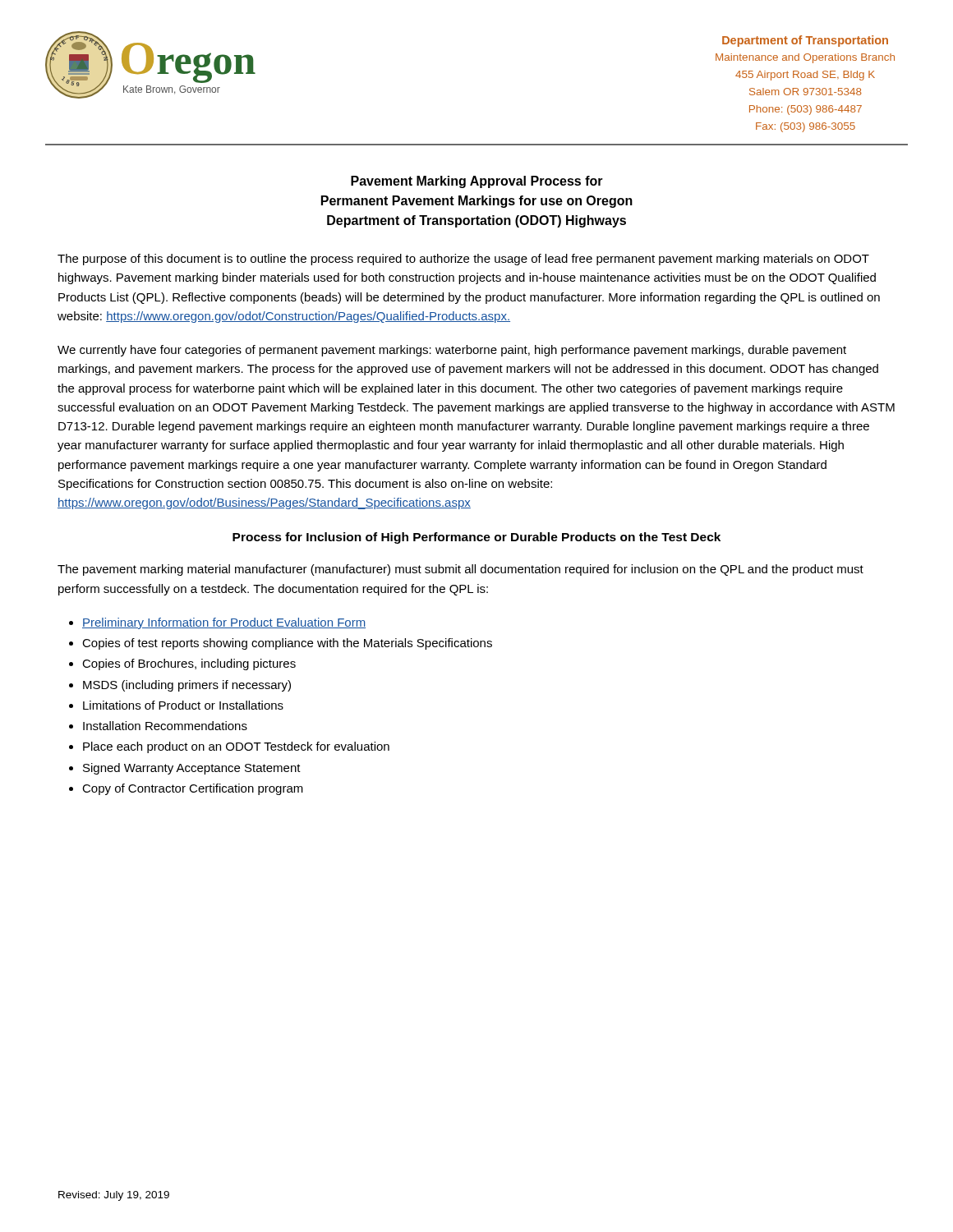Viewport: 953px width, 1232px height.
Task: Find the text block containing "We currently have four categories of permanent pavement"
Action: pos(476,426)
